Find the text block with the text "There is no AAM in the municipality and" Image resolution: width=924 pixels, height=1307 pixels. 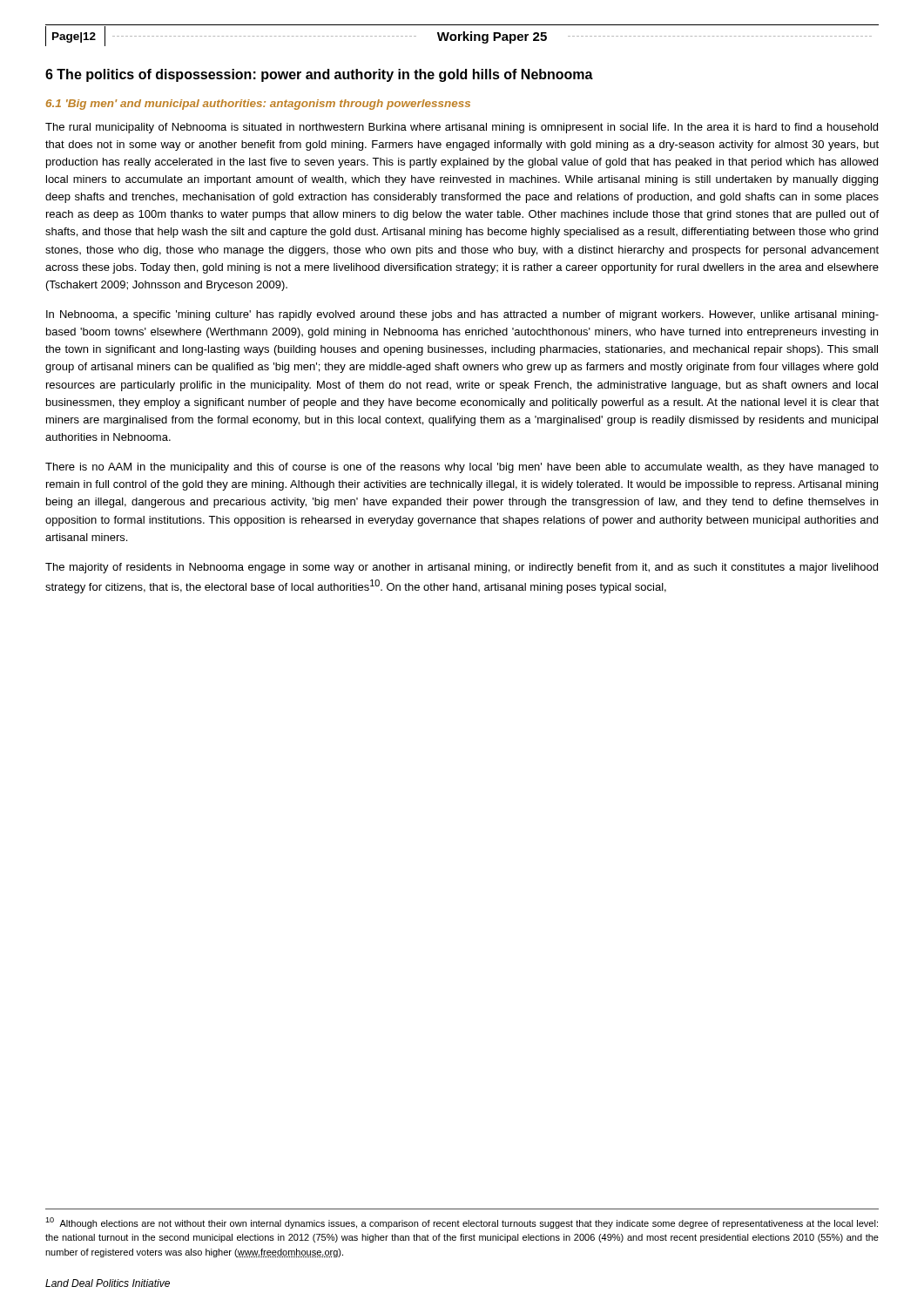coord(462,502)
